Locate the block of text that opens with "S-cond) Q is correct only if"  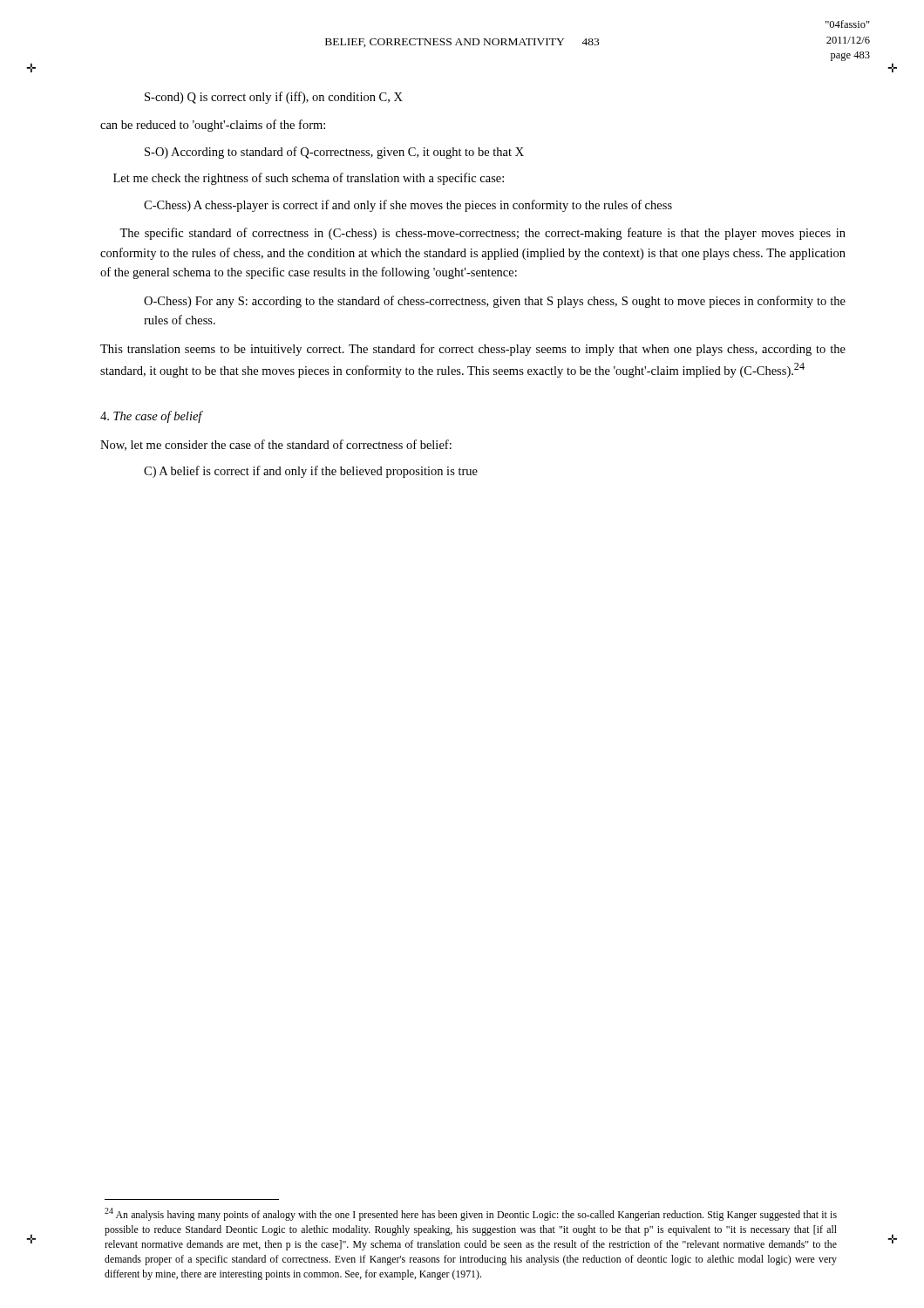coord(273,97)
